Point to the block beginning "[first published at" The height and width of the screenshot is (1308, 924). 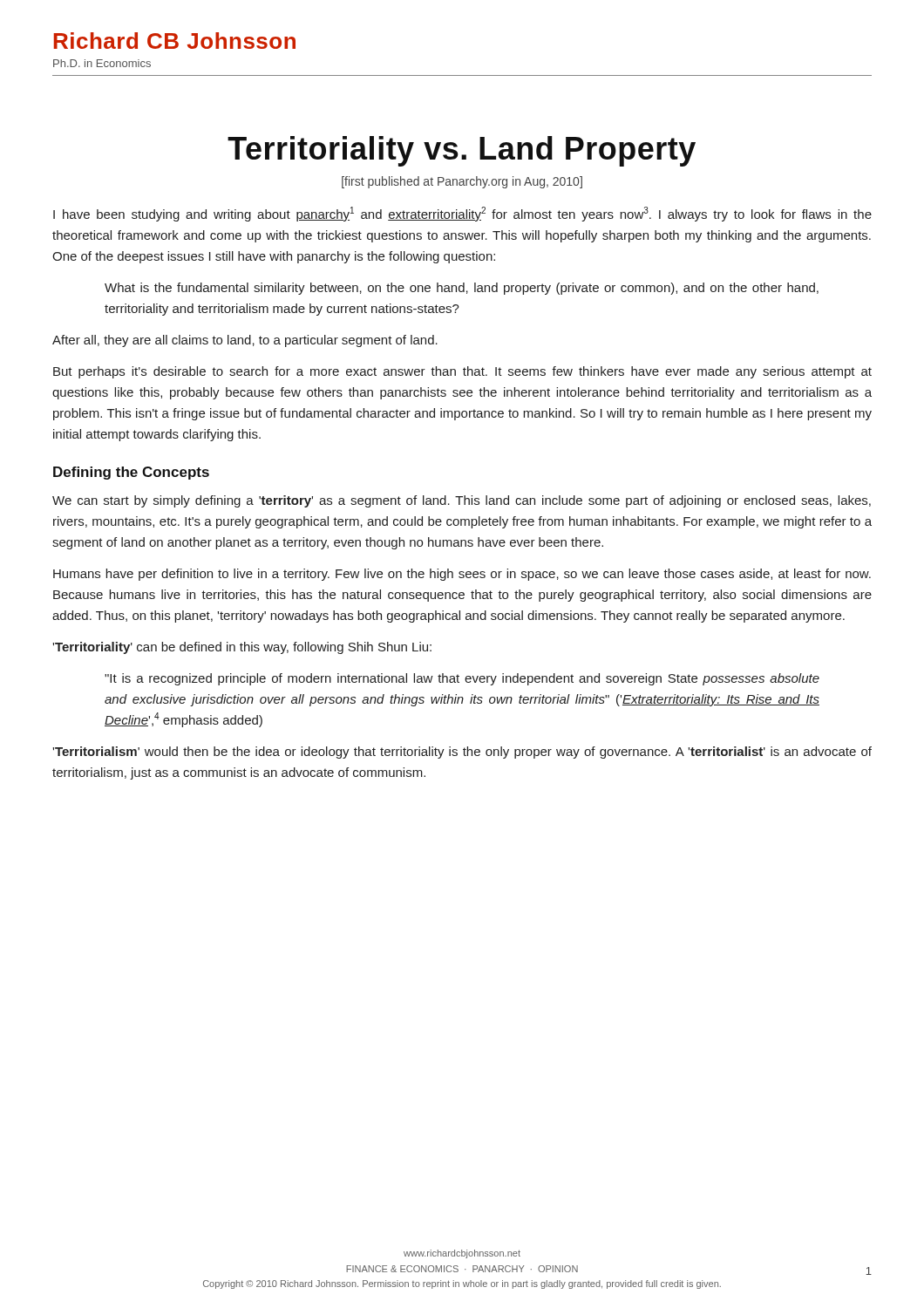(x=462, y=181)
